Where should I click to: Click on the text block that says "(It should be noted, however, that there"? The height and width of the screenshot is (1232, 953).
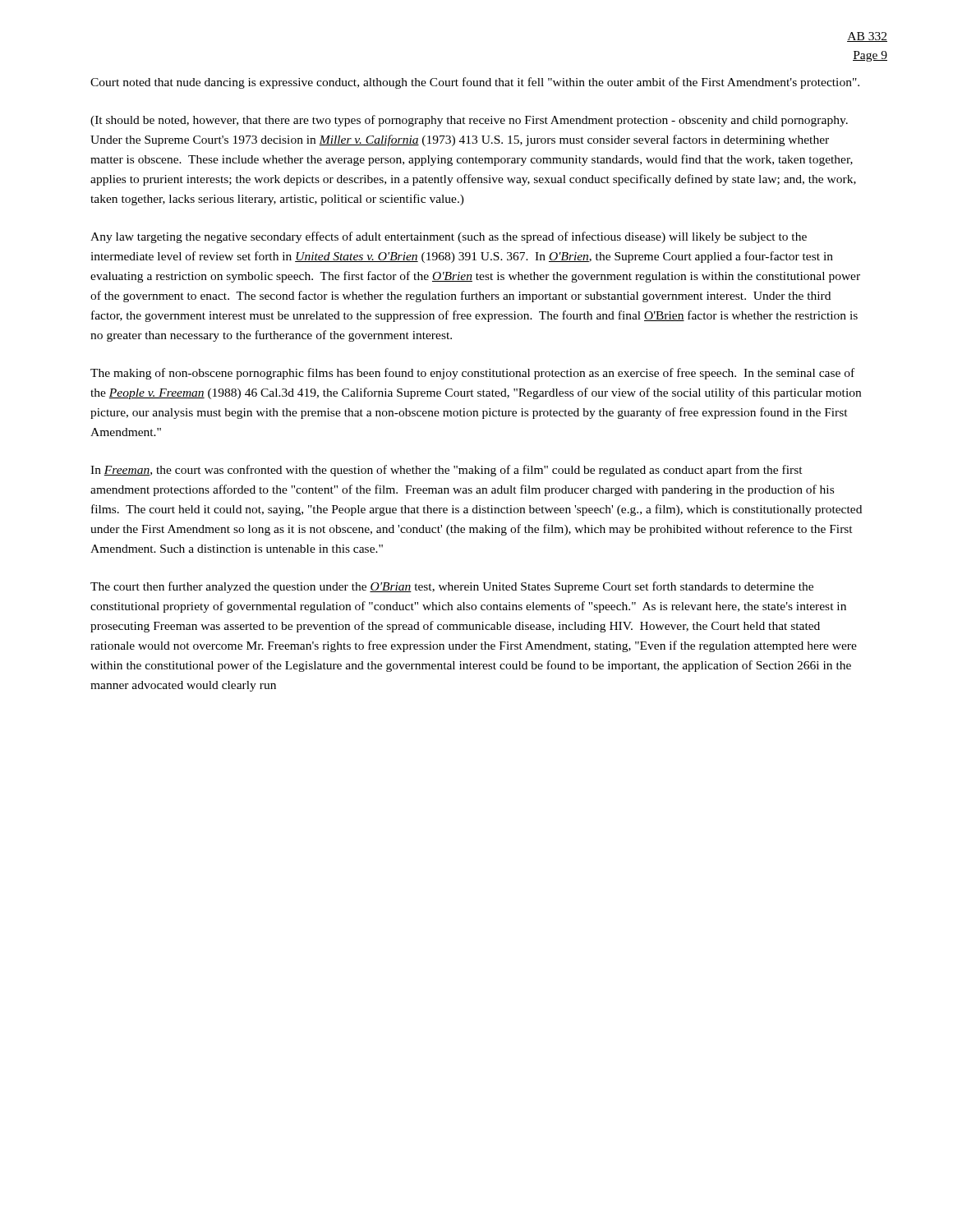[473, 159]
